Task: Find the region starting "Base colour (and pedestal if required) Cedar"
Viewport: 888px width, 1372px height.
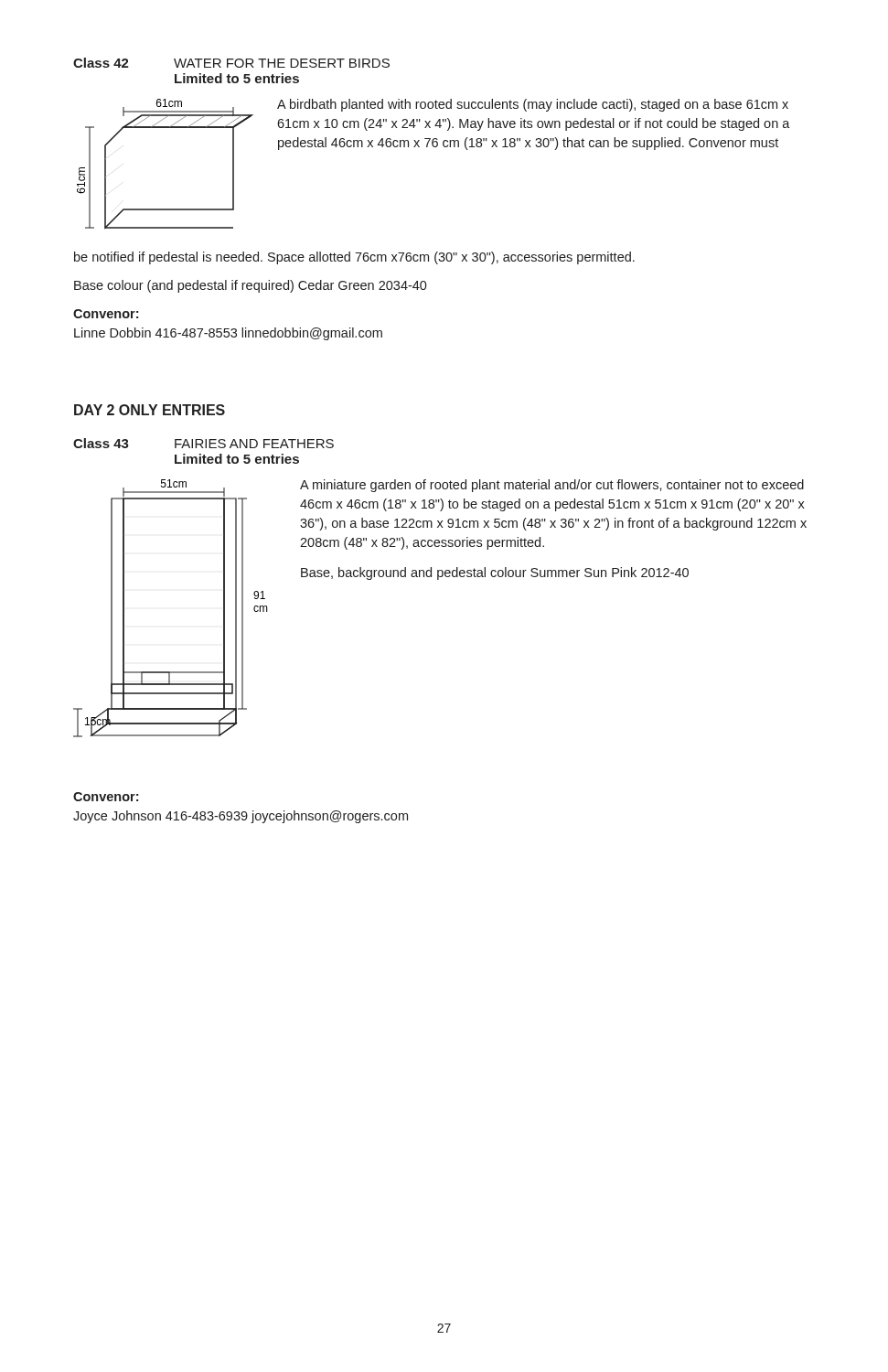Action: pyautogui.click(x=250, y=285)
